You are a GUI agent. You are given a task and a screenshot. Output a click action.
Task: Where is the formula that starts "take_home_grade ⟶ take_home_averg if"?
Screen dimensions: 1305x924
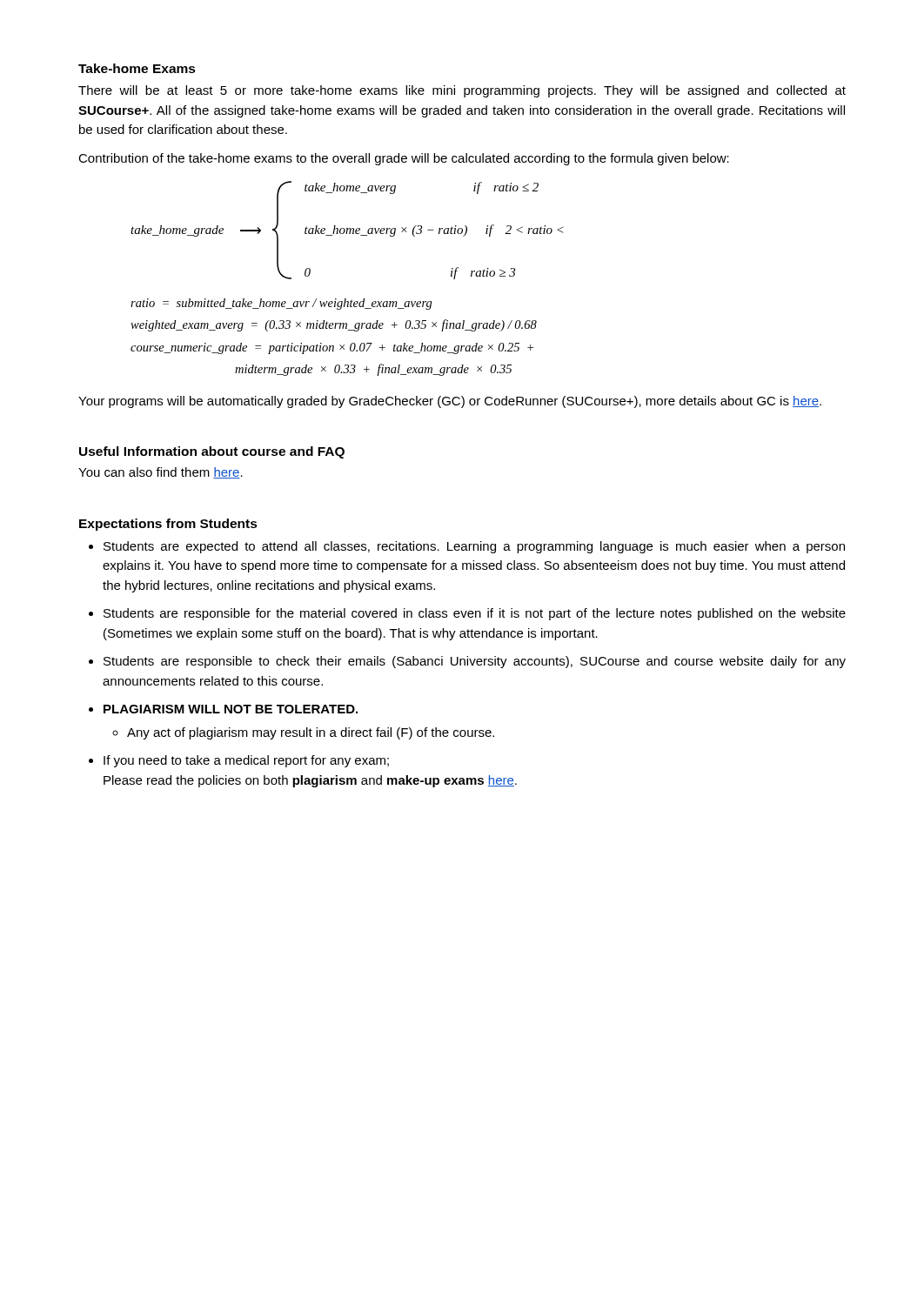(348, 230)
